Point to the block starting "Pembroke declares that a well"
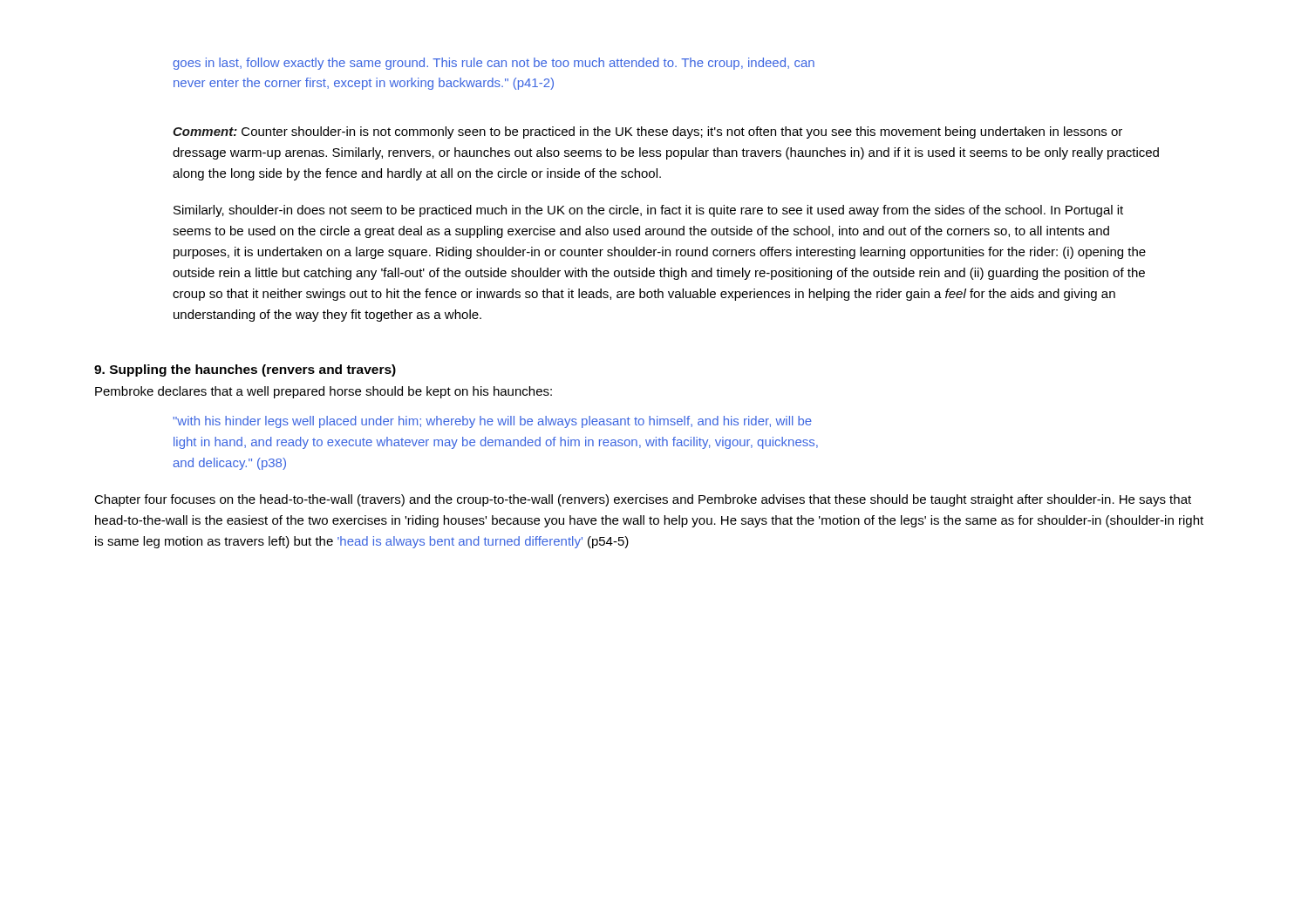Image resolution: width=1308 pixels, height=924 pixels. point(324,391)
